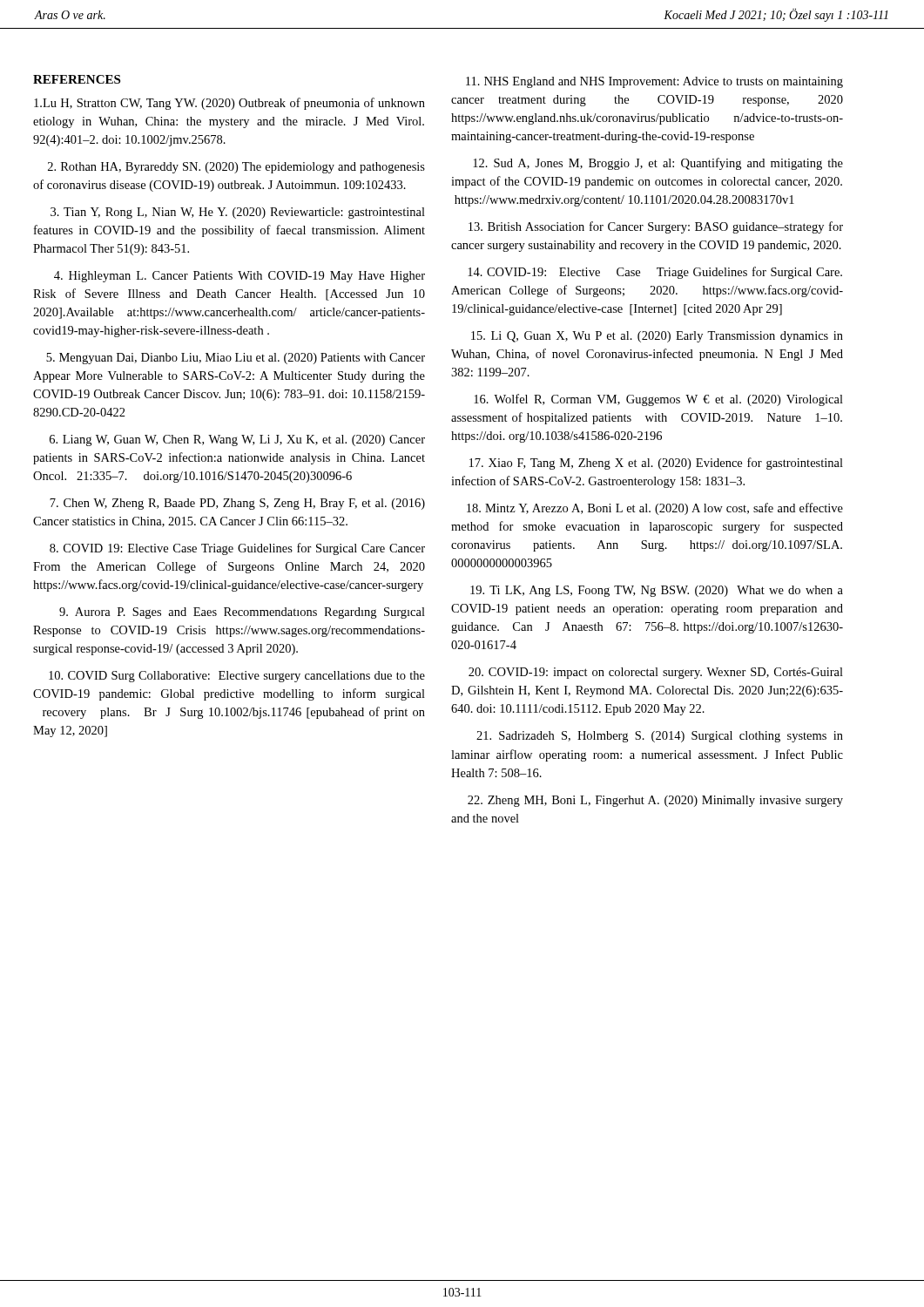The width and height of the screenshot is (924, 1307).
Task: Click on the region starting "5. Mengyuan Dai, Dianbo Liu, Miao Liu"
Action: coord(229,385)
